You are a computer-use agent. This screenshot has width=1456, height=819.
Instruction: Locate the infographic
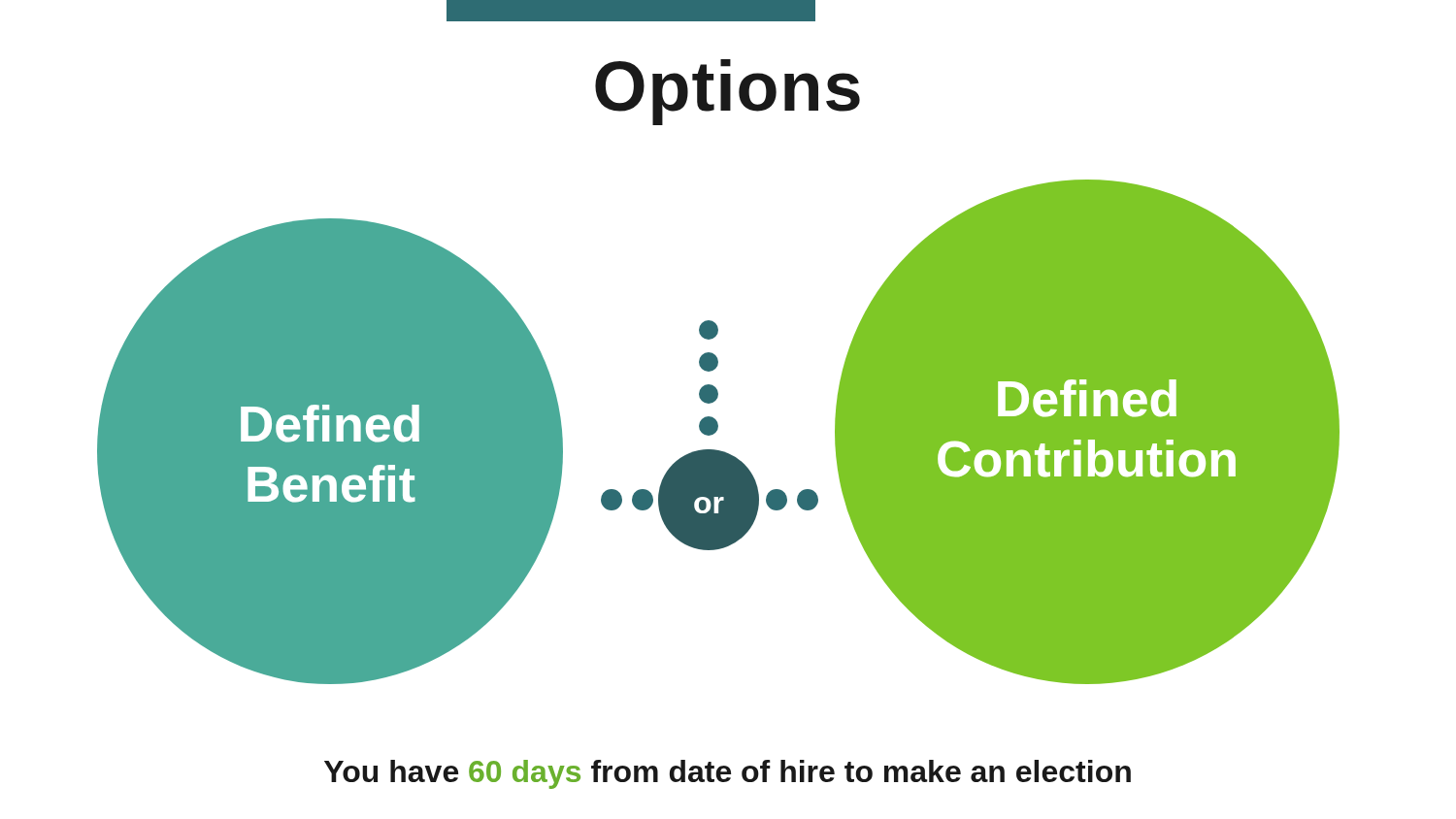coord(728,422)
